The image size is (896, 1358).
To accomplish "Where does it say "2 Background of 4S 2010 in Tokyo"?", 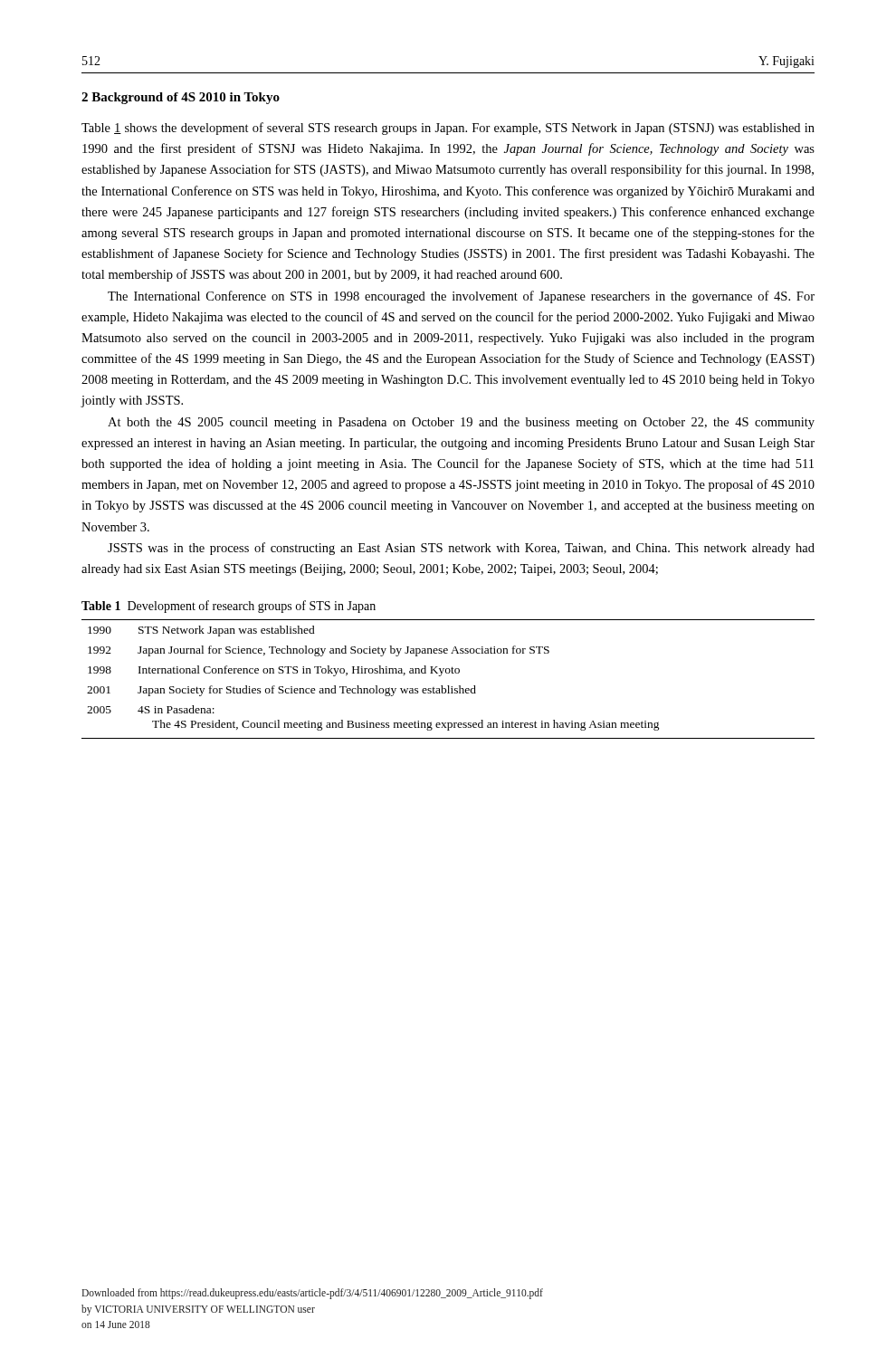I will tap(181, 97).
